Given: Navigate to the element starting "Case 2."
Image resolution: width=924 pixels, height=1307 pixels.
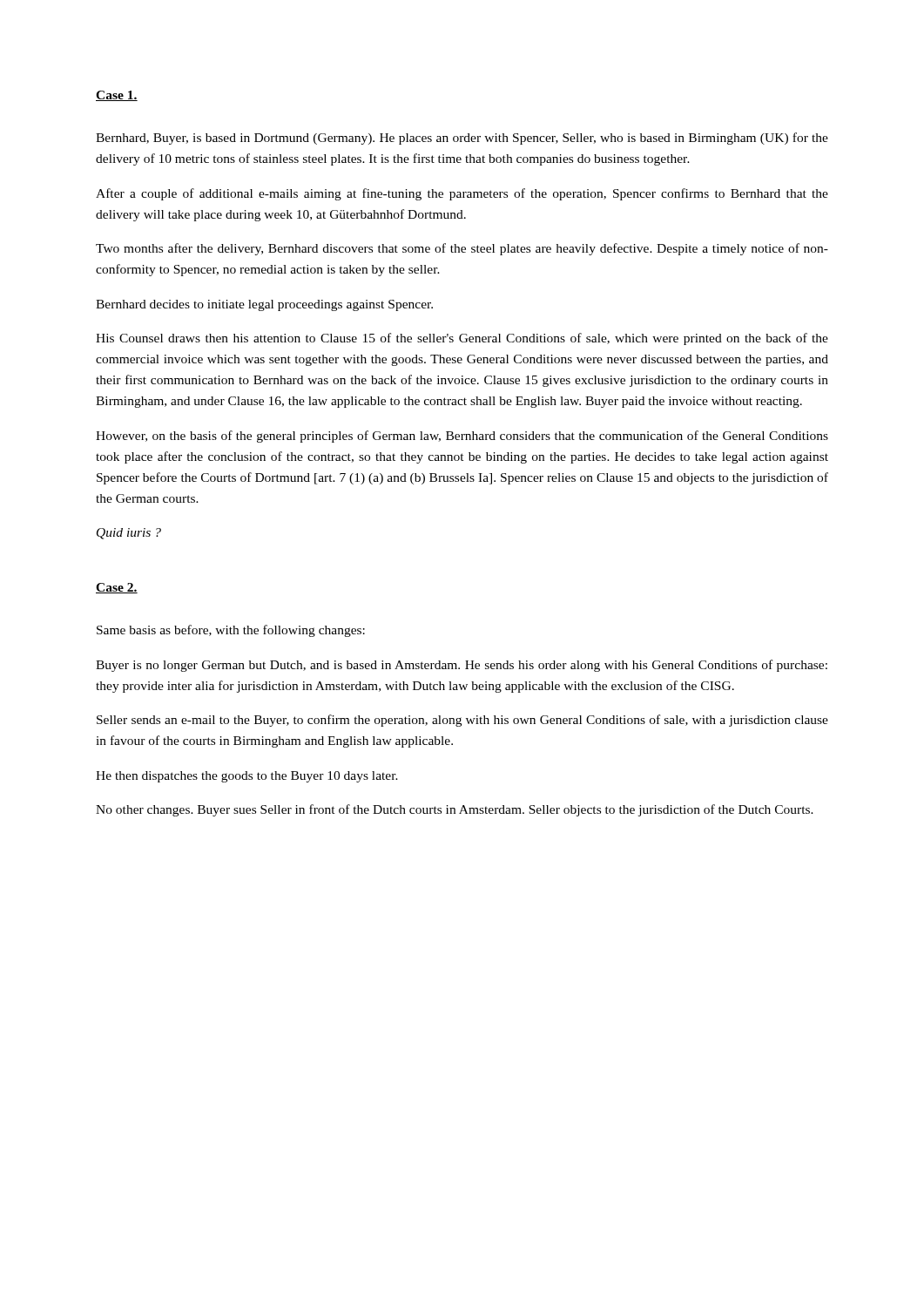Looking at the screenshot, I should point(117,588).
